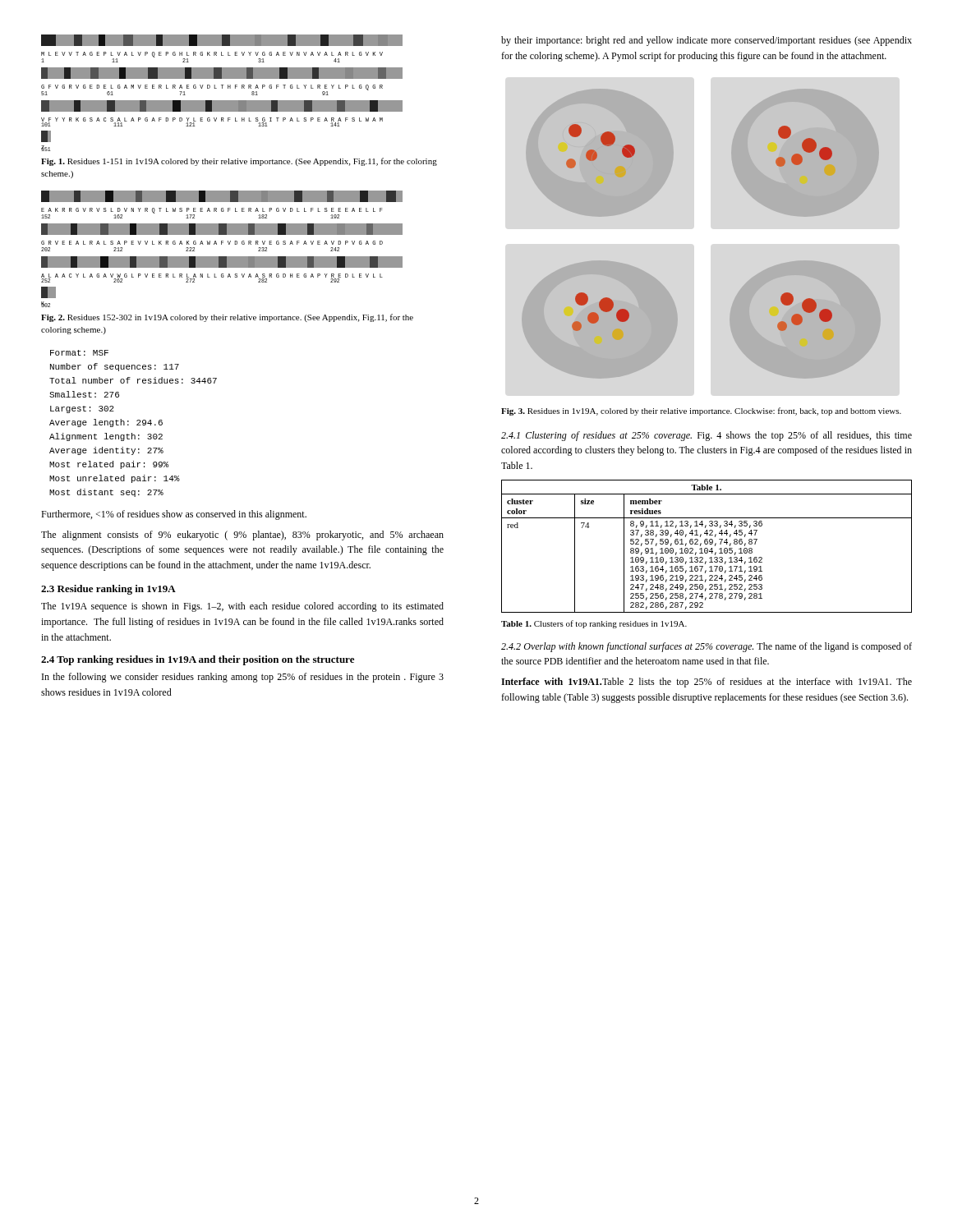Click on the section header that says "2.3 Residue ranking in 1v19A"
This screenshot has height=1232, width=953.
(x=108, y=589)
